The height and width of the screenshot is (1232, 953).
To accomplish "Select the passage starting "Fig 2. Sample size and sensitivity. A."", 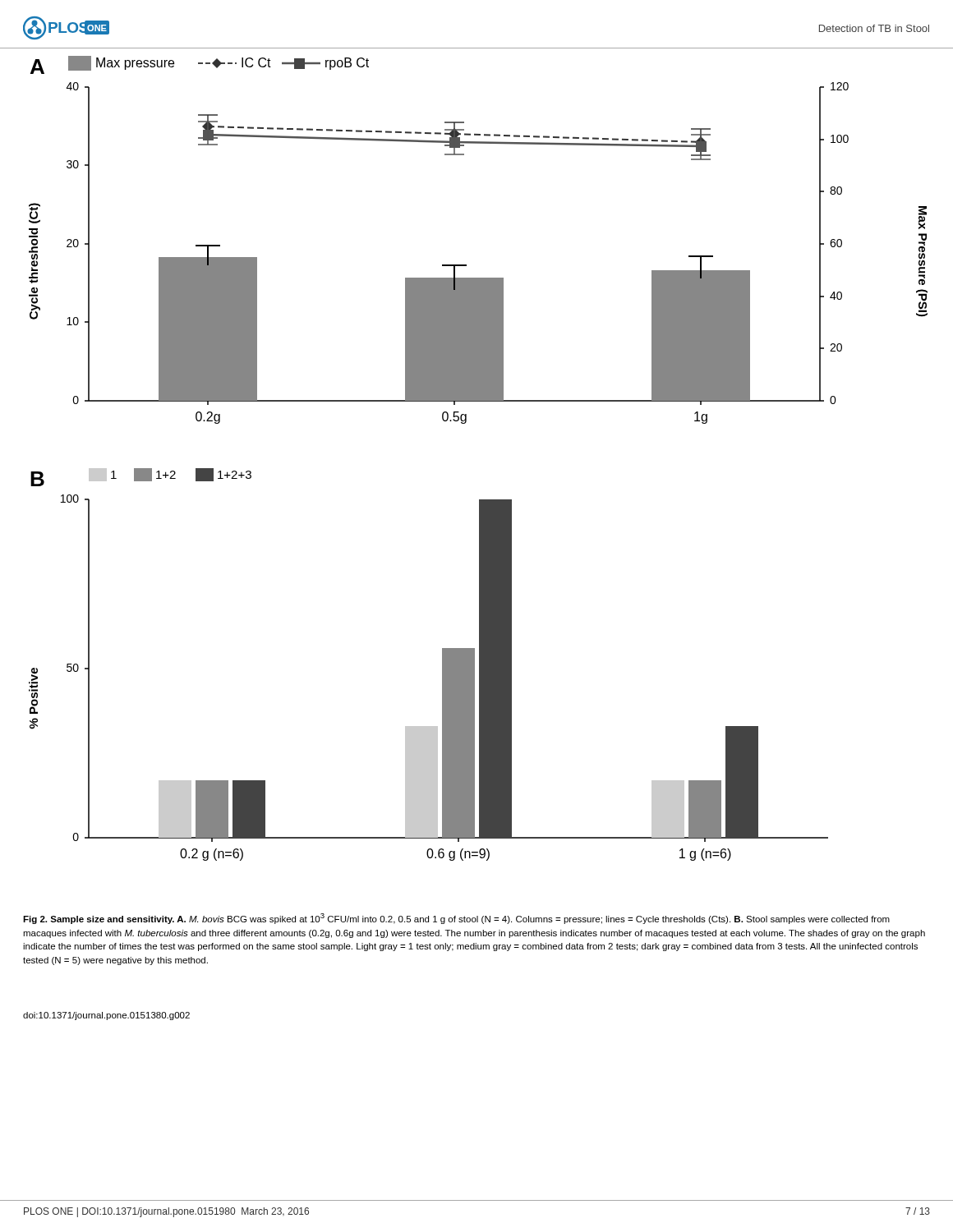I will 474,938.
